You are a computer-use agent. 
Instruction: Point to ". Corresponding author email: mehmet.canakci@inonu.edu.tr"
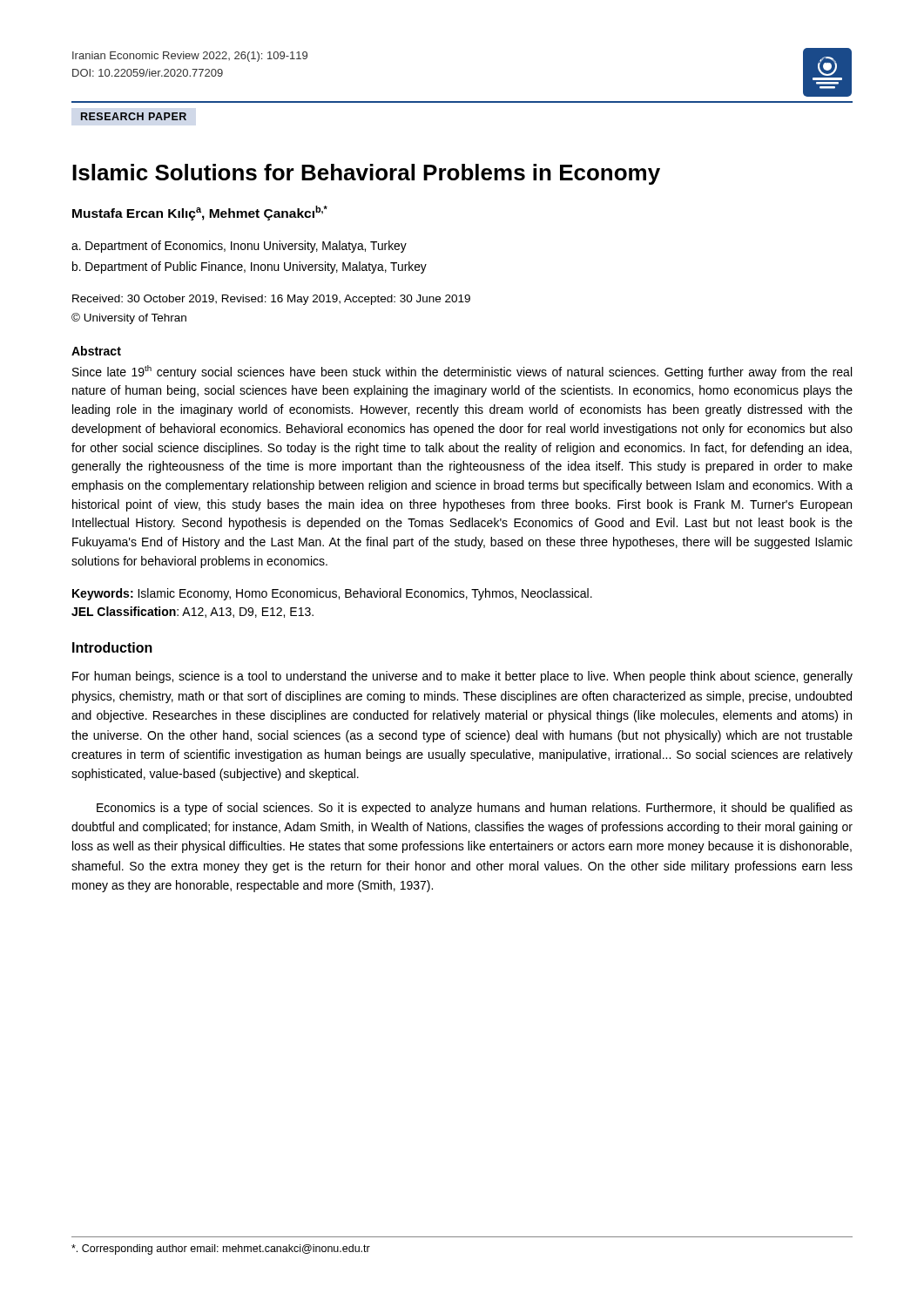pos(221,1249)
